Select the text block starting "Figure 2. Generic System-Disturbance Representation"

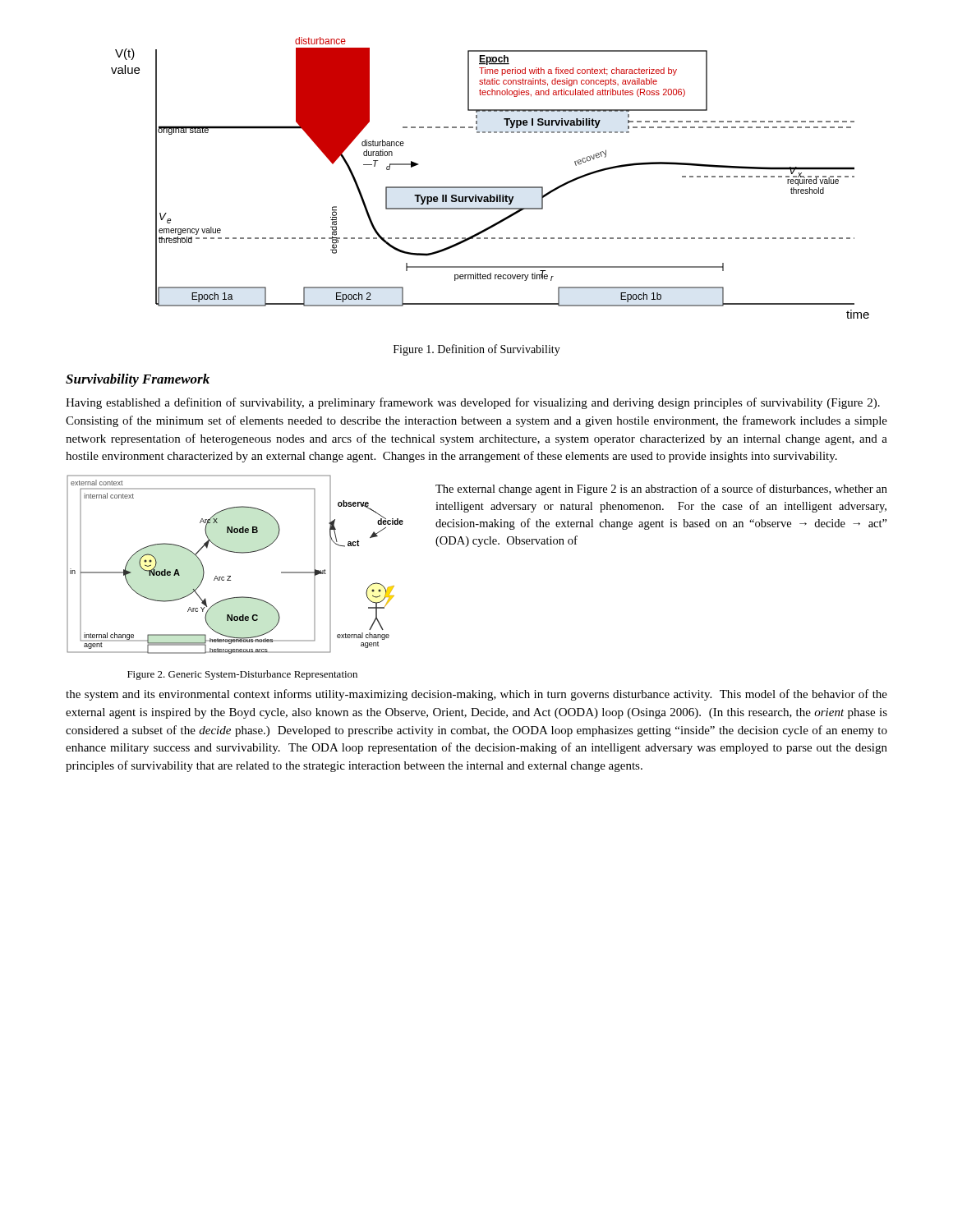click(x=242, y=674)
